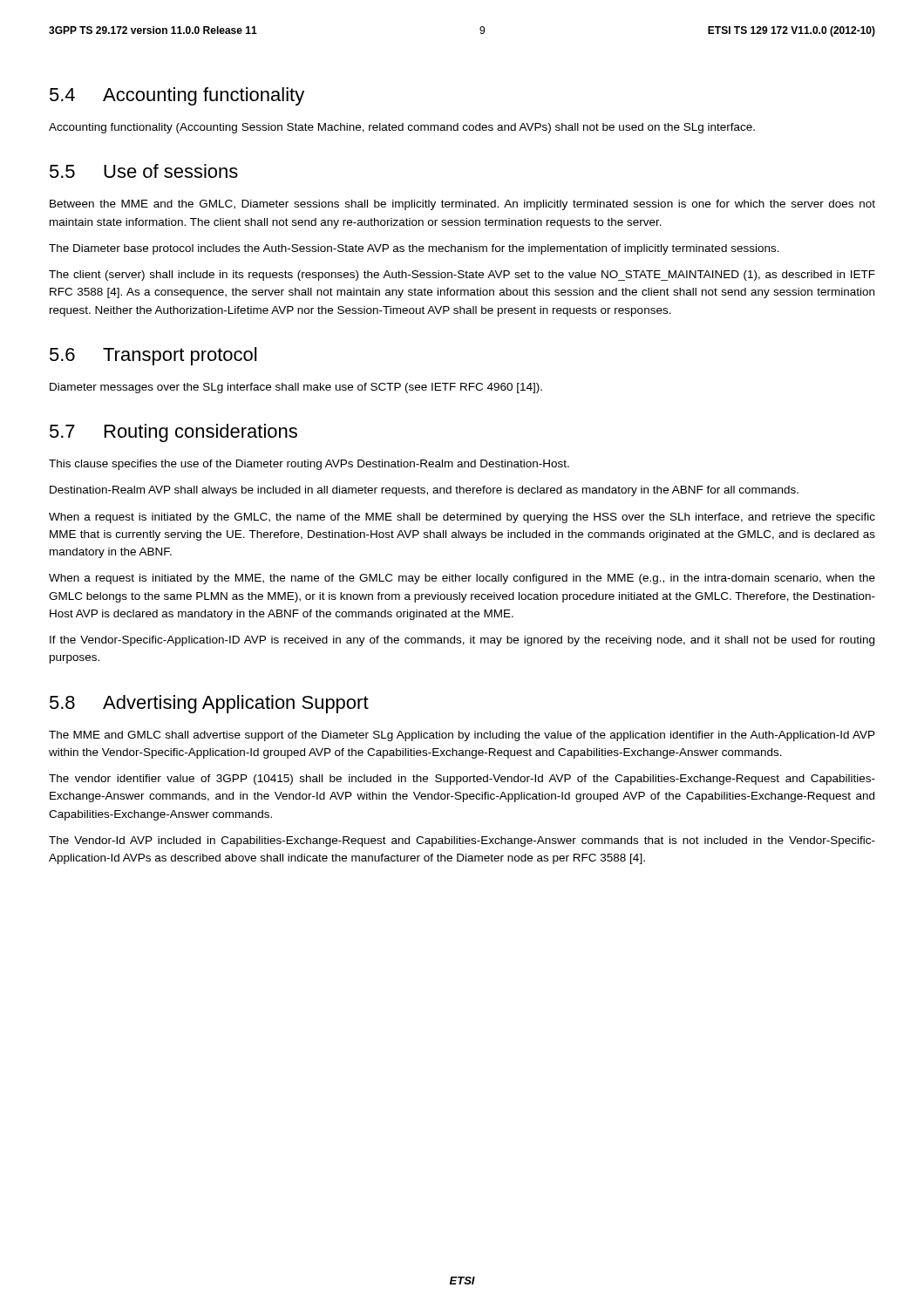
Task: Find the block on this page that starts "The client (server) shall include in"
Action: 462,292
